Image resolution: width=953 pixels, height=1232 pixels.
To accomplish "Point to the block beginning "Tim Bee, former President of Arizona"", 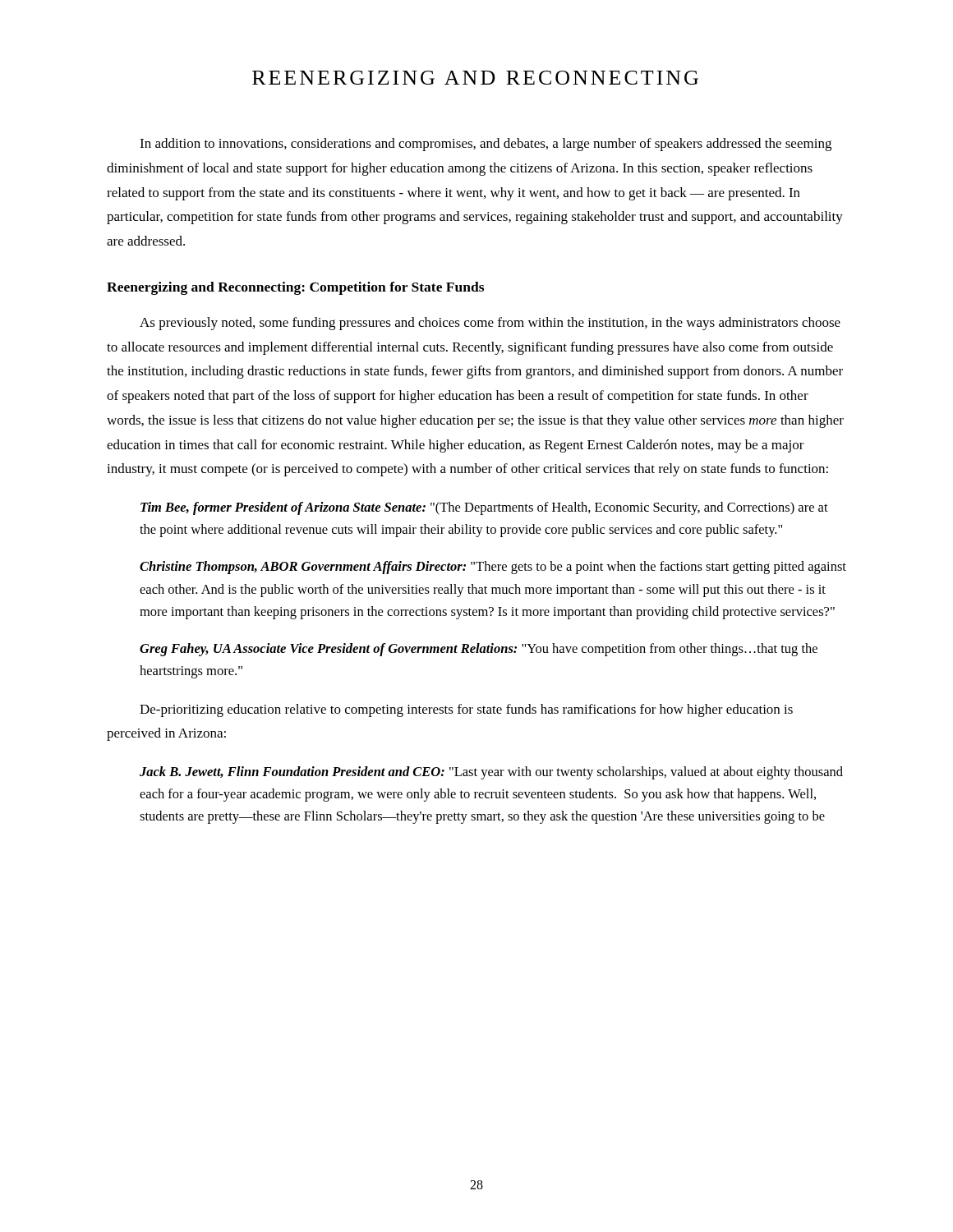I will click(484, 518).
